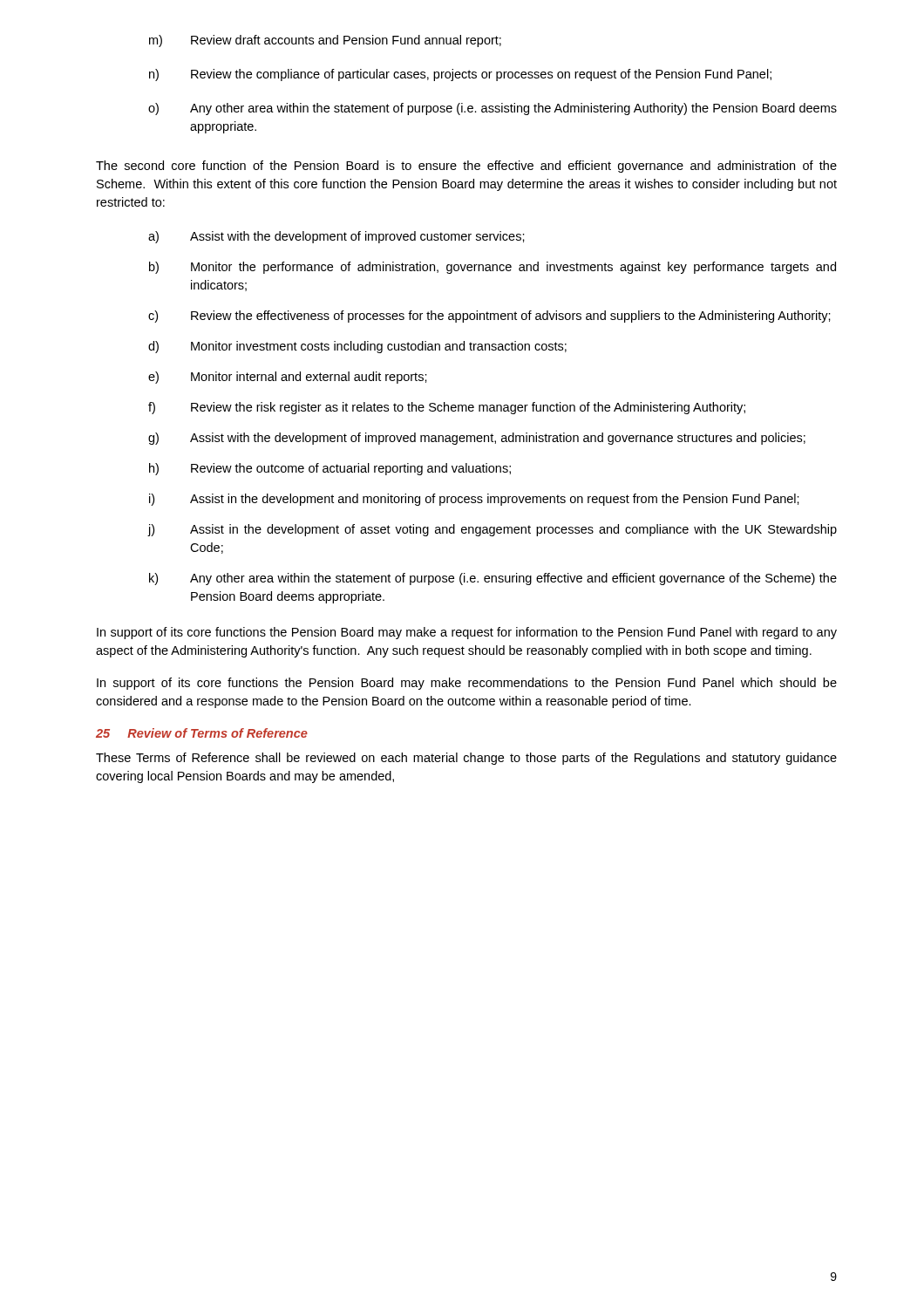Click the passage that begins "j) Assist in the development of asset voting"
Viewport: 924px width, 1308px height.
coord(493,539)
